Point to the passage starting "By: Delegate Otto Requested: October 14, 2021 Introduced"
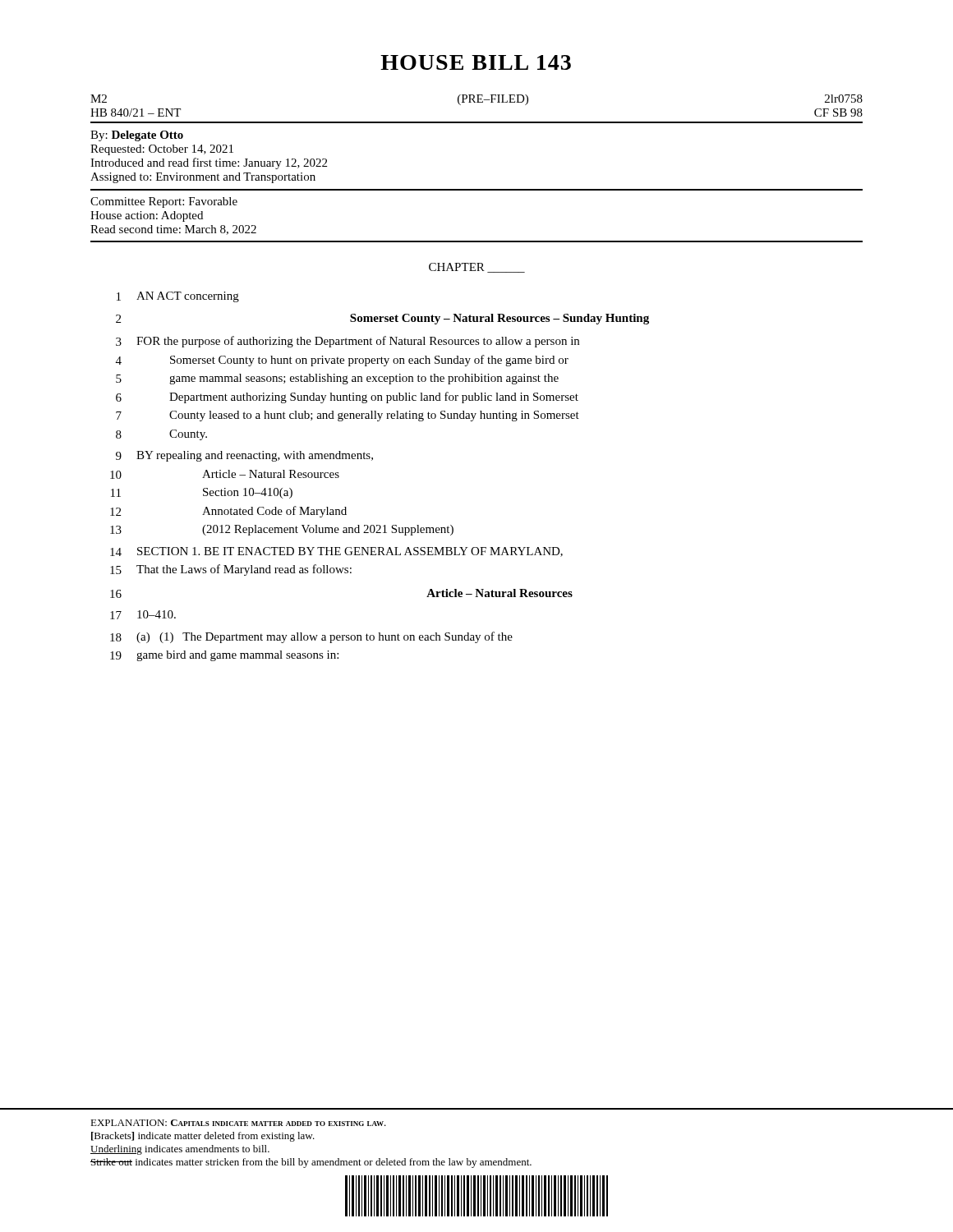 pos(209,156)
